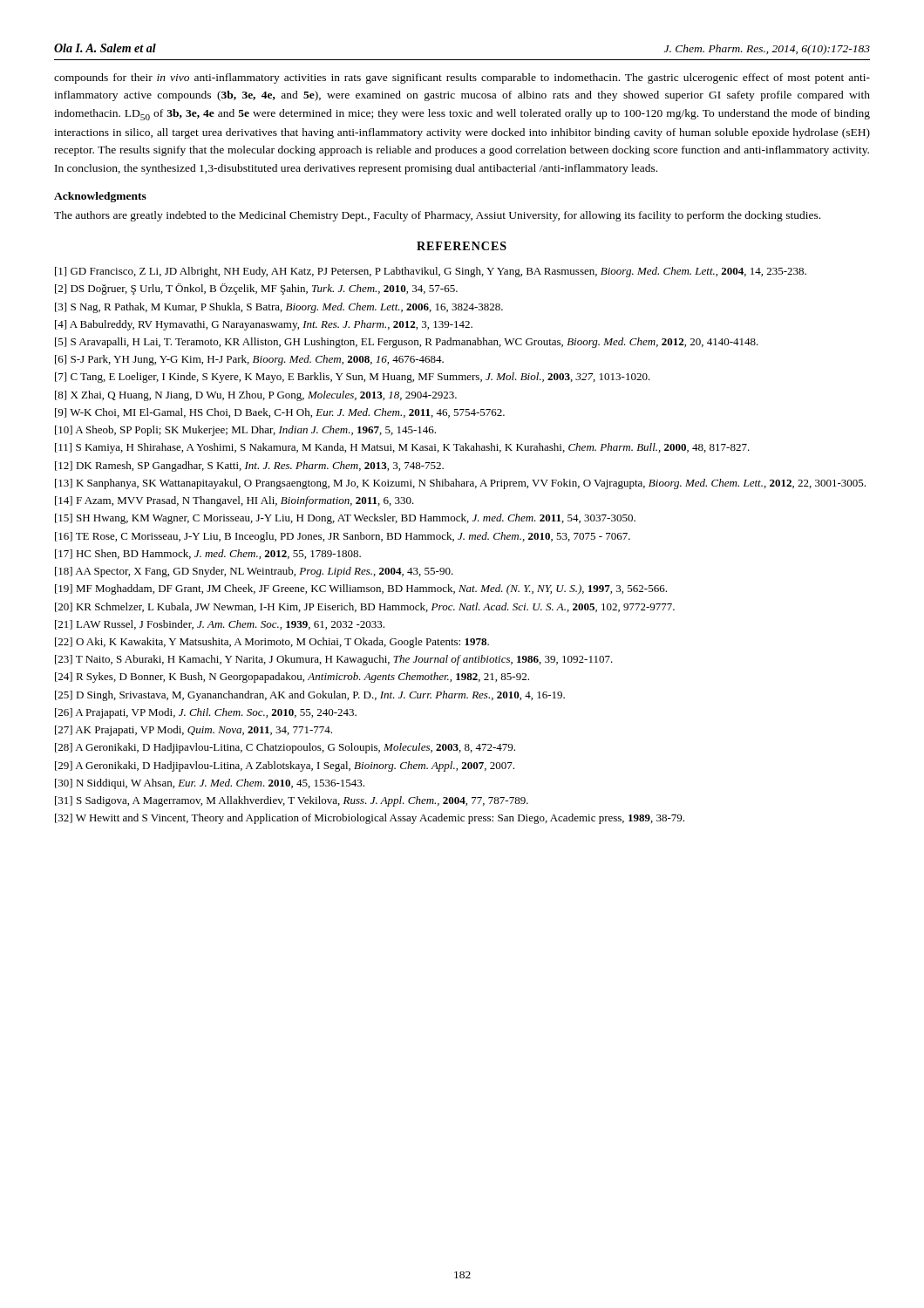Click on the list item with the text "[28] A Geronikaki, D Hadjipavlou-Litina, C"
Viewport: 924px width, 1308px height.
point(285,747)
